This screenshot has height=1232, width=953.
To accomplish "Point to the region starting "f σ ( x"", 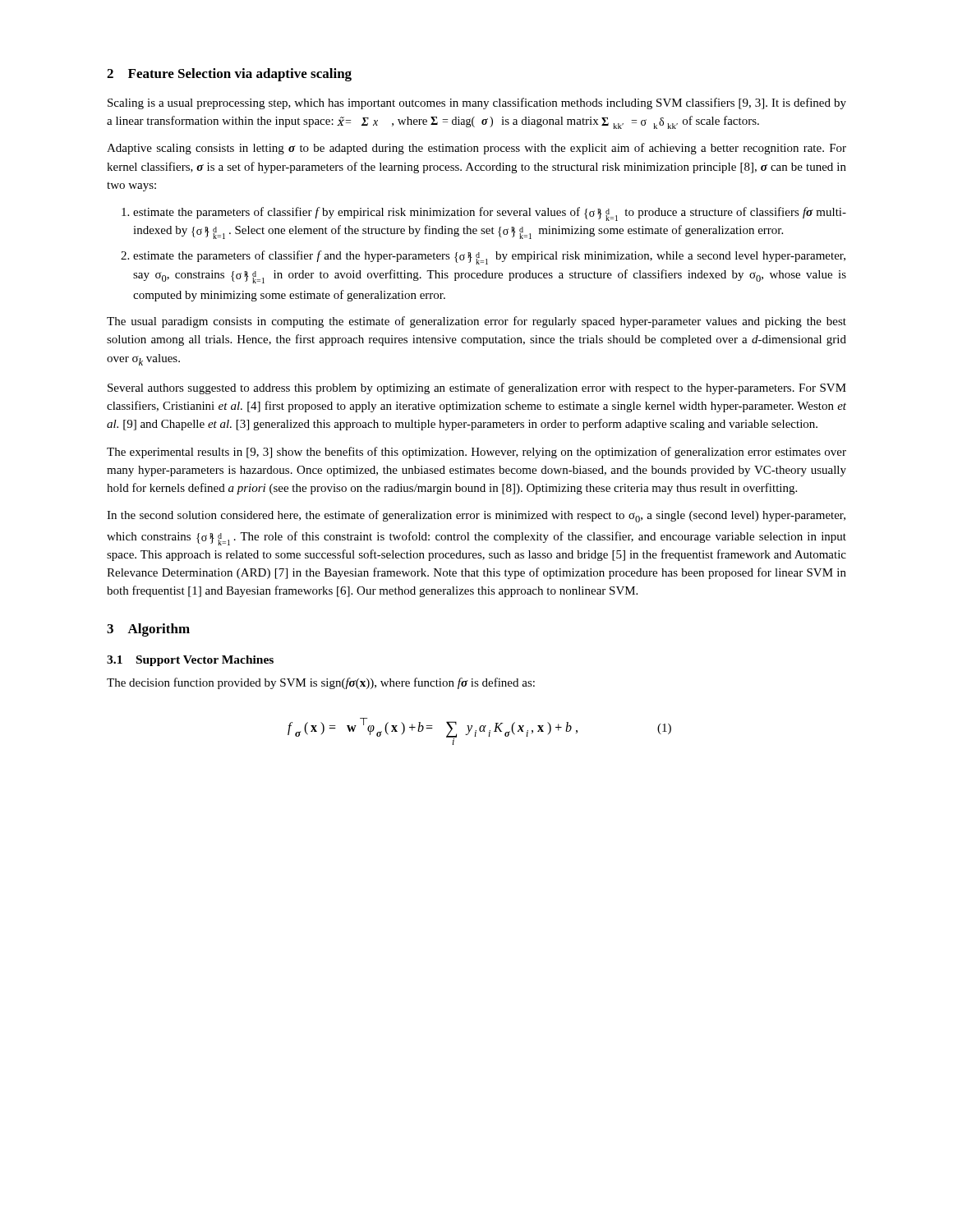I will click(x=476, y=731).
